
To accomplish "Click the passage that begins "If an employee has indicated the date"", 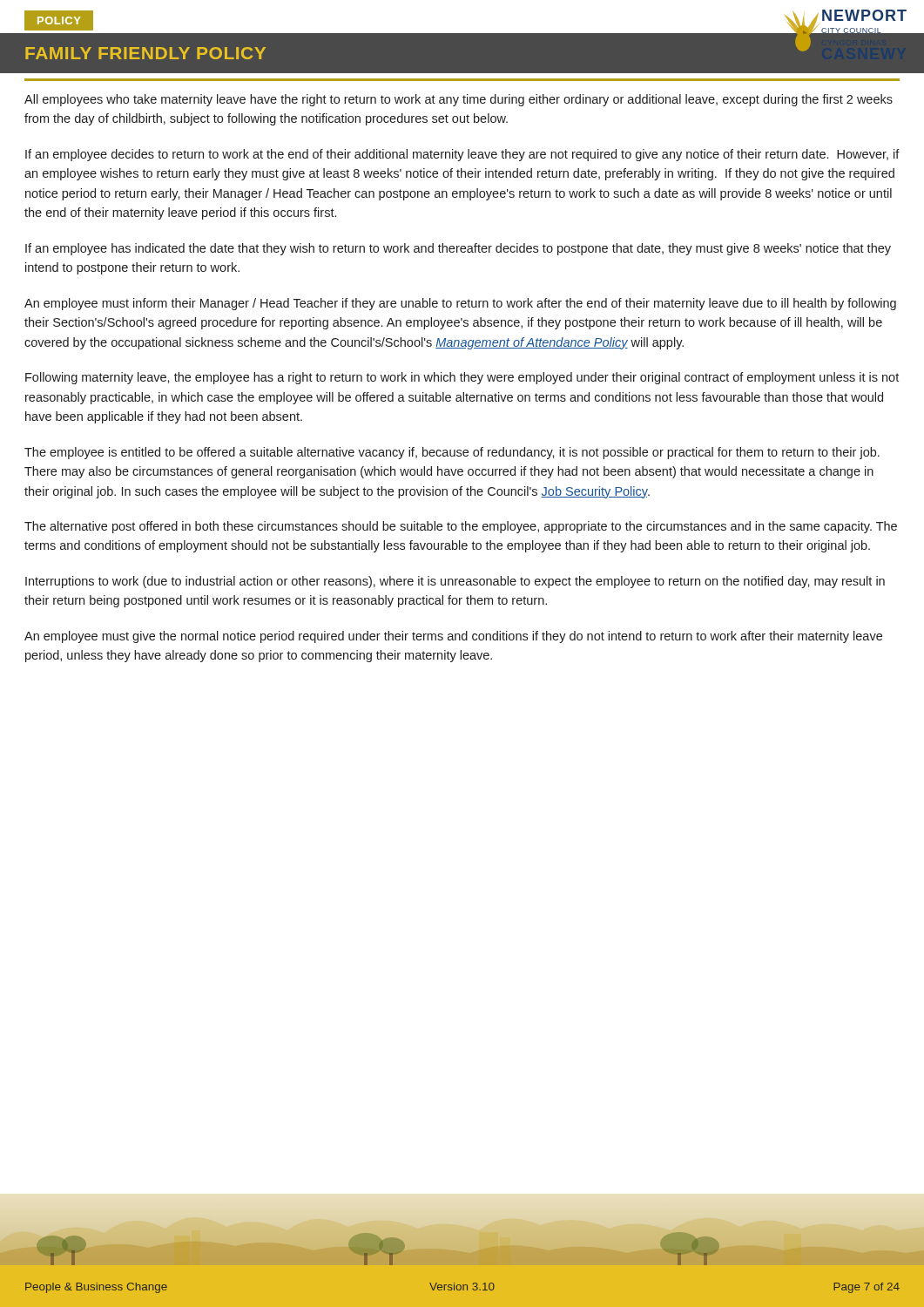I will pyautogui.click(x=458, y=258).
